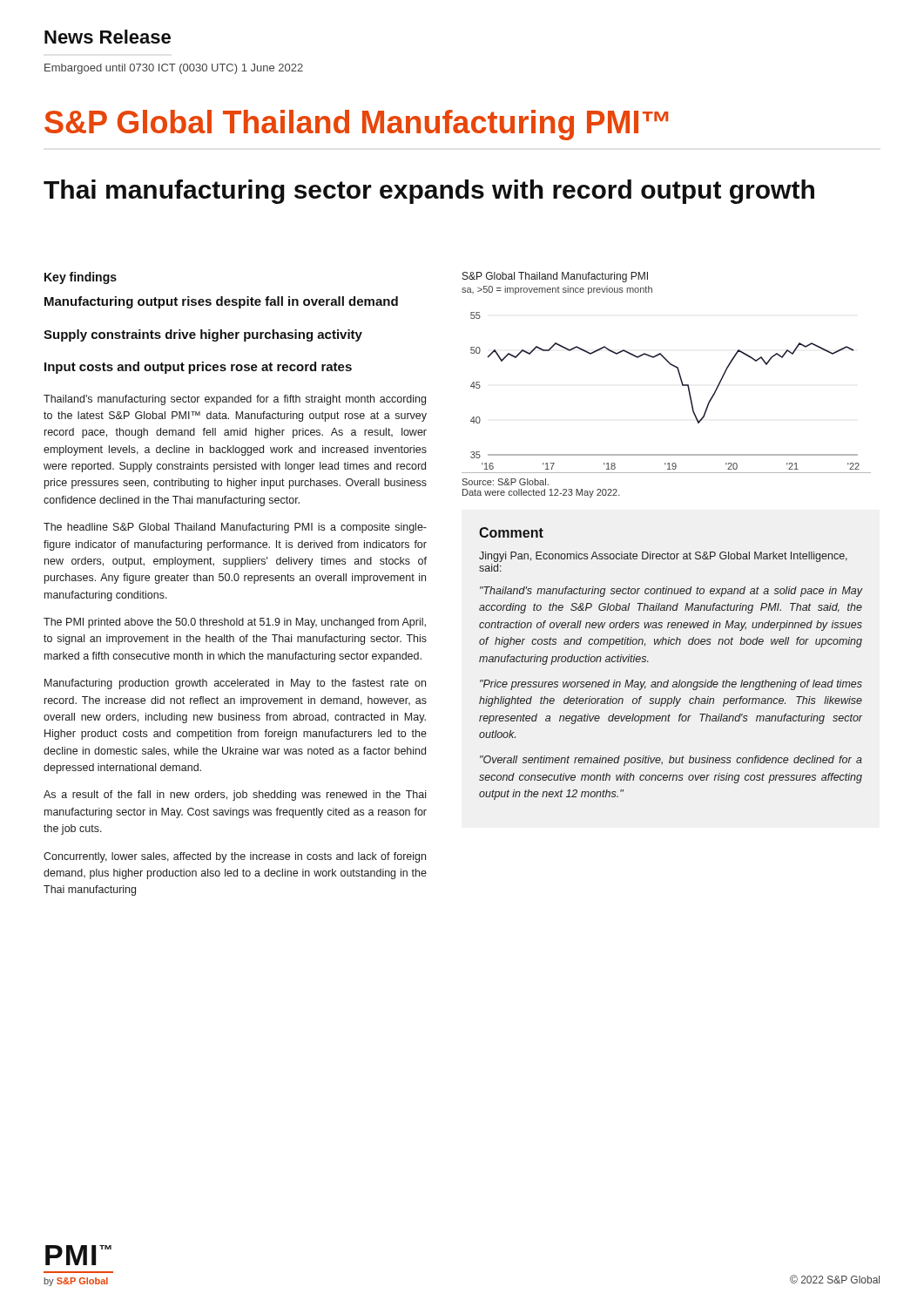Select the line chart
The width and height of the screenshot is (924, 1307).
[671, 372]
